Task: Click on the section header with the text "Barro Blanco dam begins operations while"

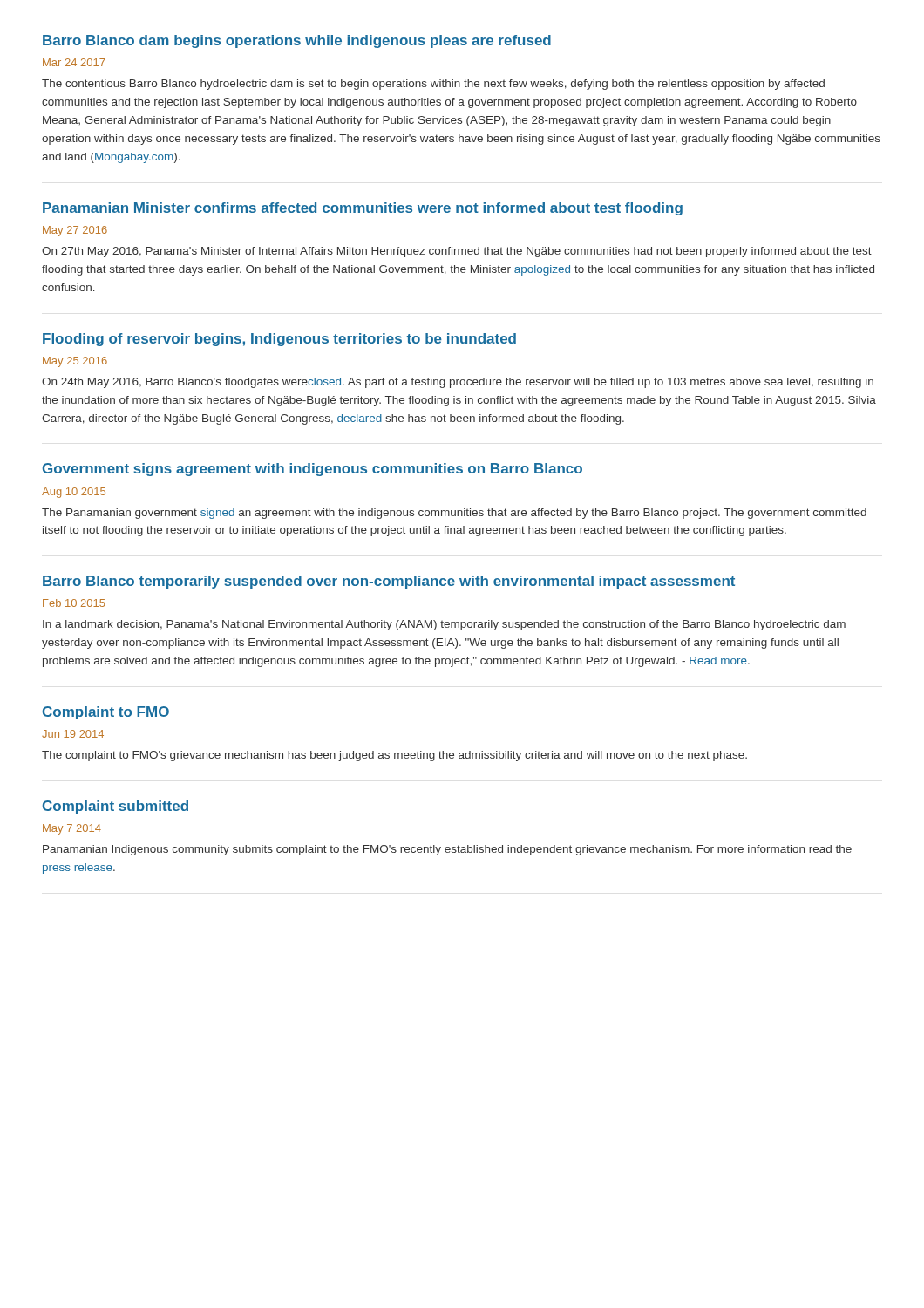Action: pyautogui.click(x=462, y=41)
